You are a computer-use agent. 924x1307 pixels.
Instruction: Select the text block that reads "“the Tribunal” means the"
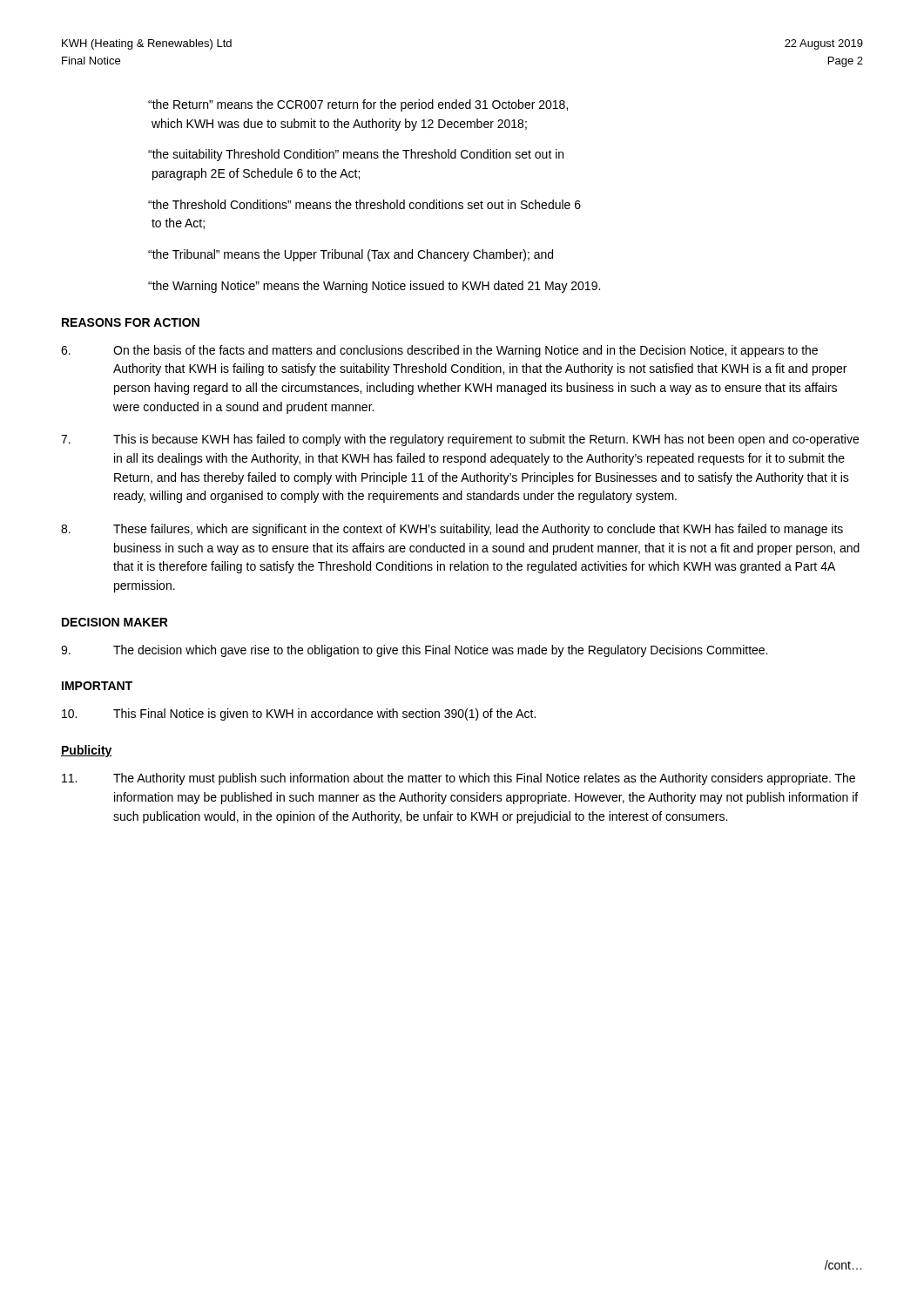tap(351, 255)
